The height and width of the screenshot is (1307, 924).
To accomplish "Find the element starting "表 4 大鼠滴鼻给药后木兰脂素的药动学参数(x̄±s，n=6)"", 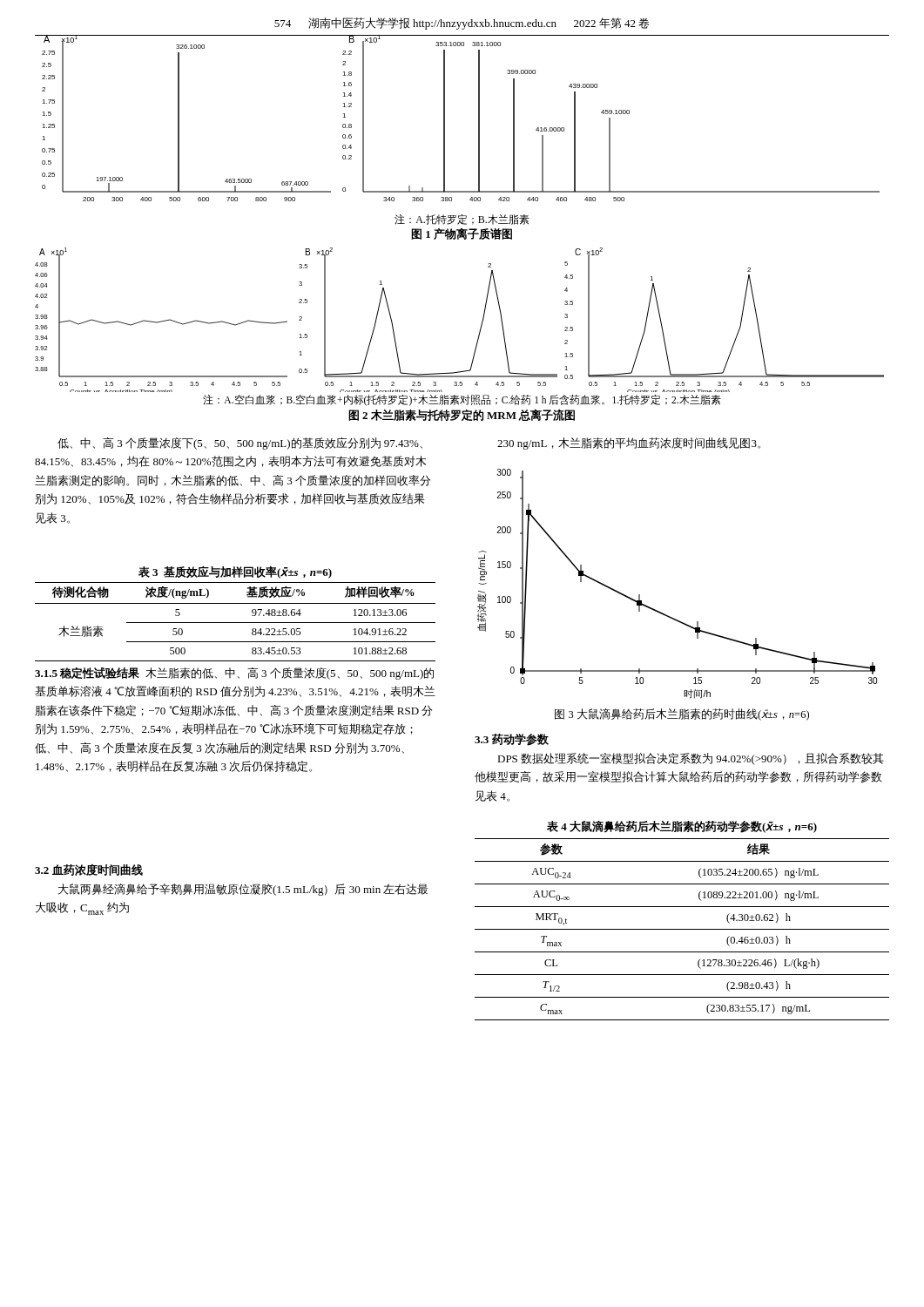I will [x=682, y=826].
